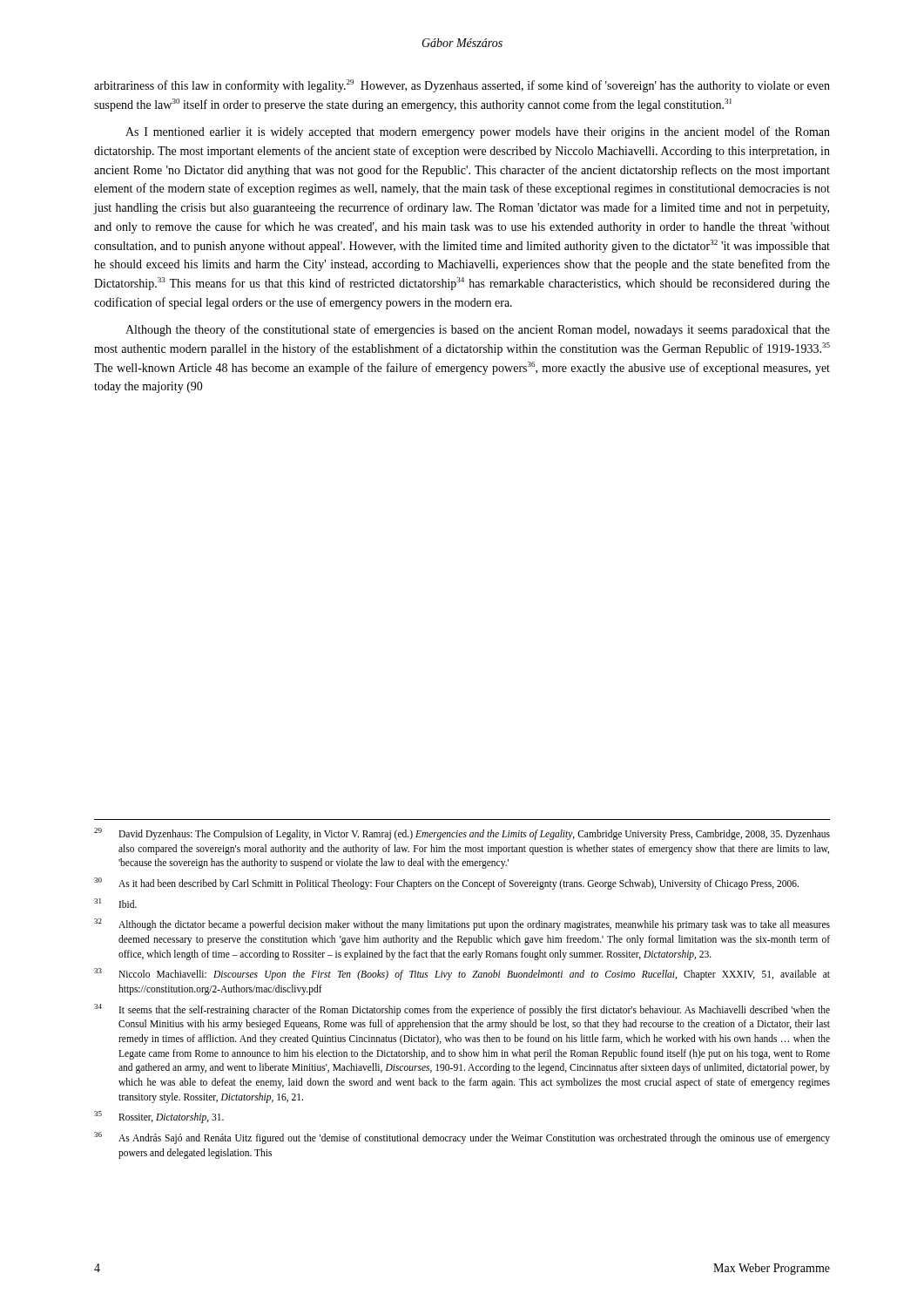The width and height of the screenshot is (924, 1307).
Task: Navigate to the text starting "34 It seems that the"
Action: tap(462, 1053)
